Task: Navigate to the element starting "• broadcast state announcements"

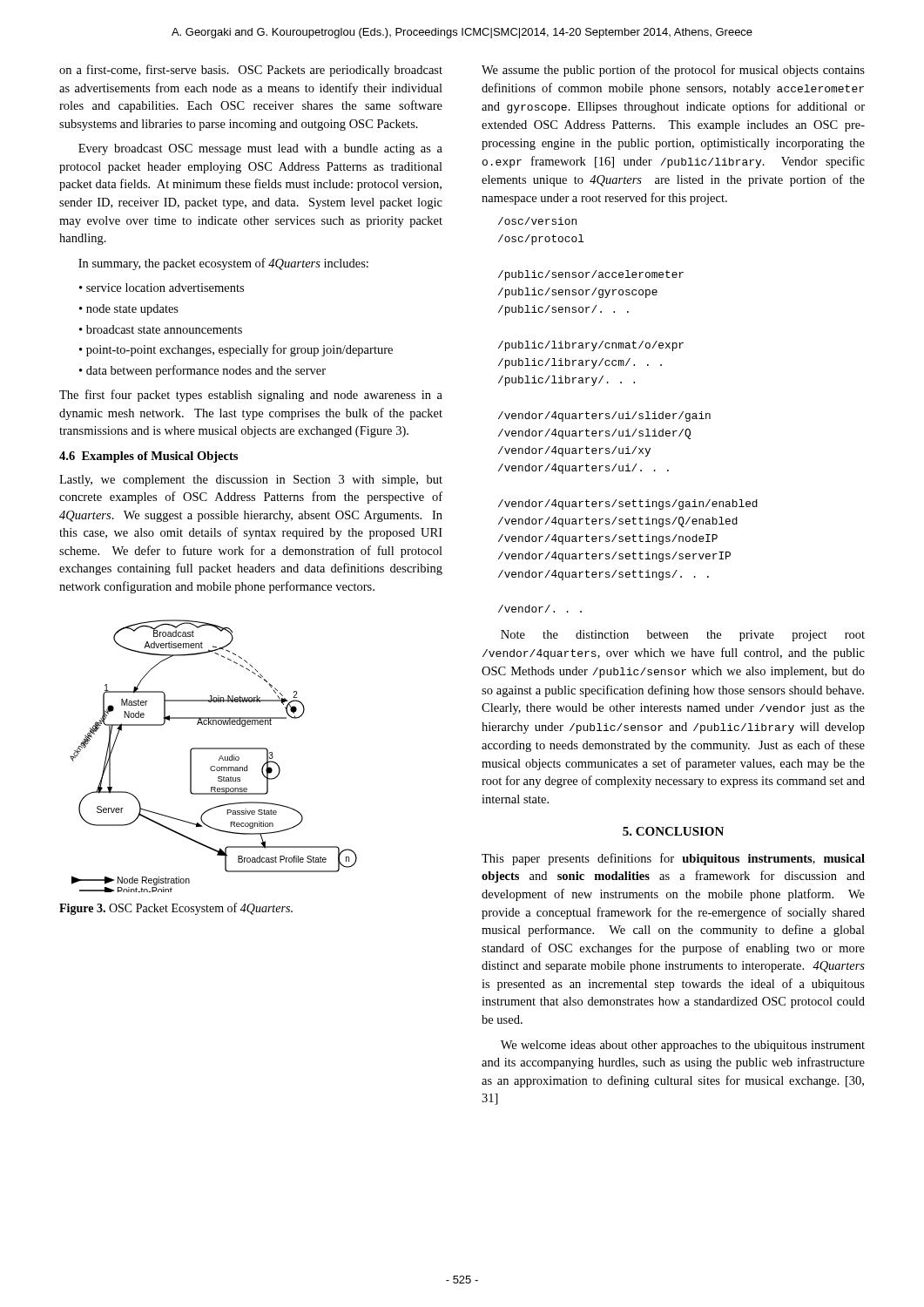Action: click(160, 329)
